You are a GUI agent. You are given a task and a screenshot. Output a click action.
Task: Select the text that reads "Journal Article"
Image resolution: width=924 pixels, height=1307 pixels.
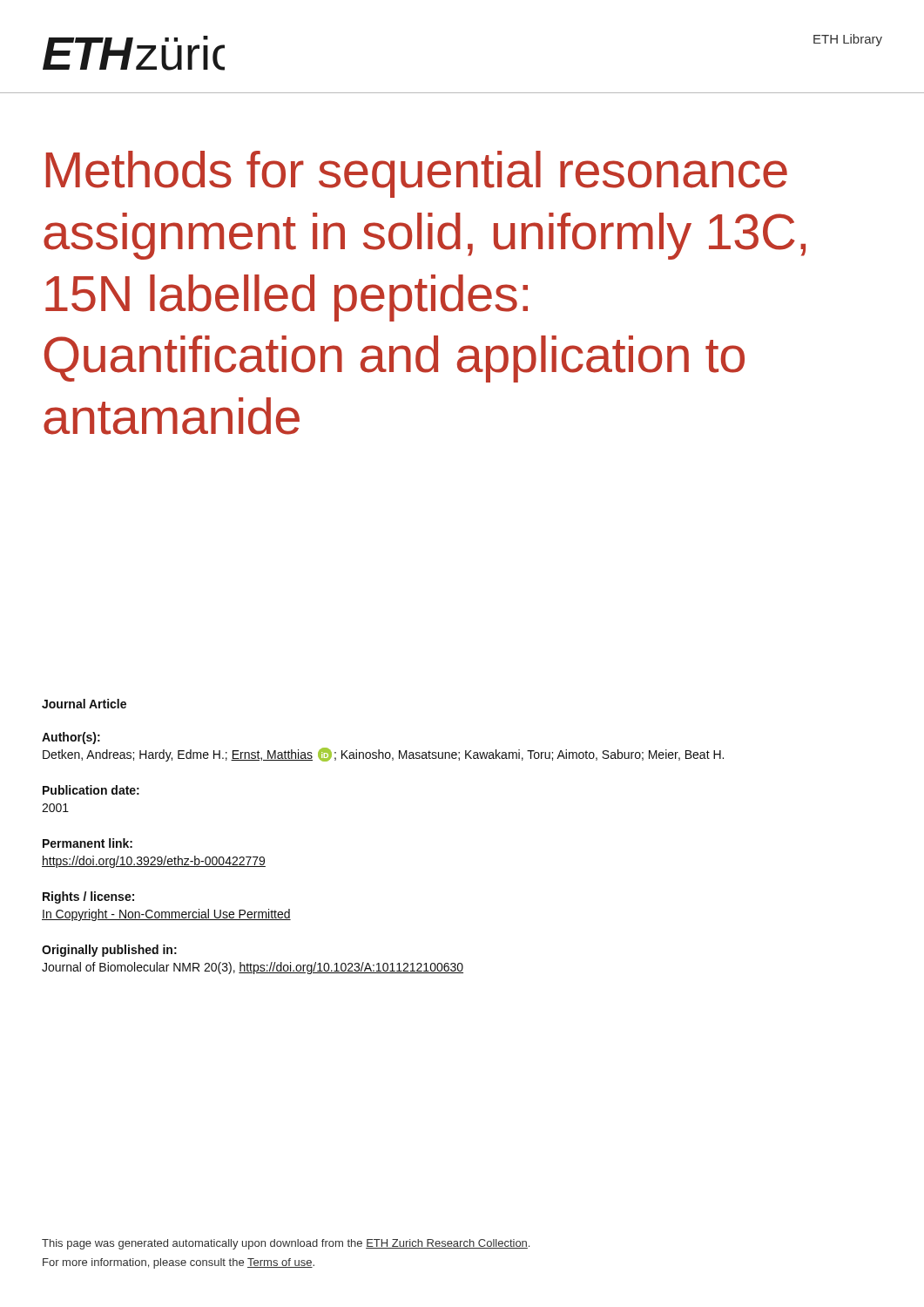tap(84, 704)
